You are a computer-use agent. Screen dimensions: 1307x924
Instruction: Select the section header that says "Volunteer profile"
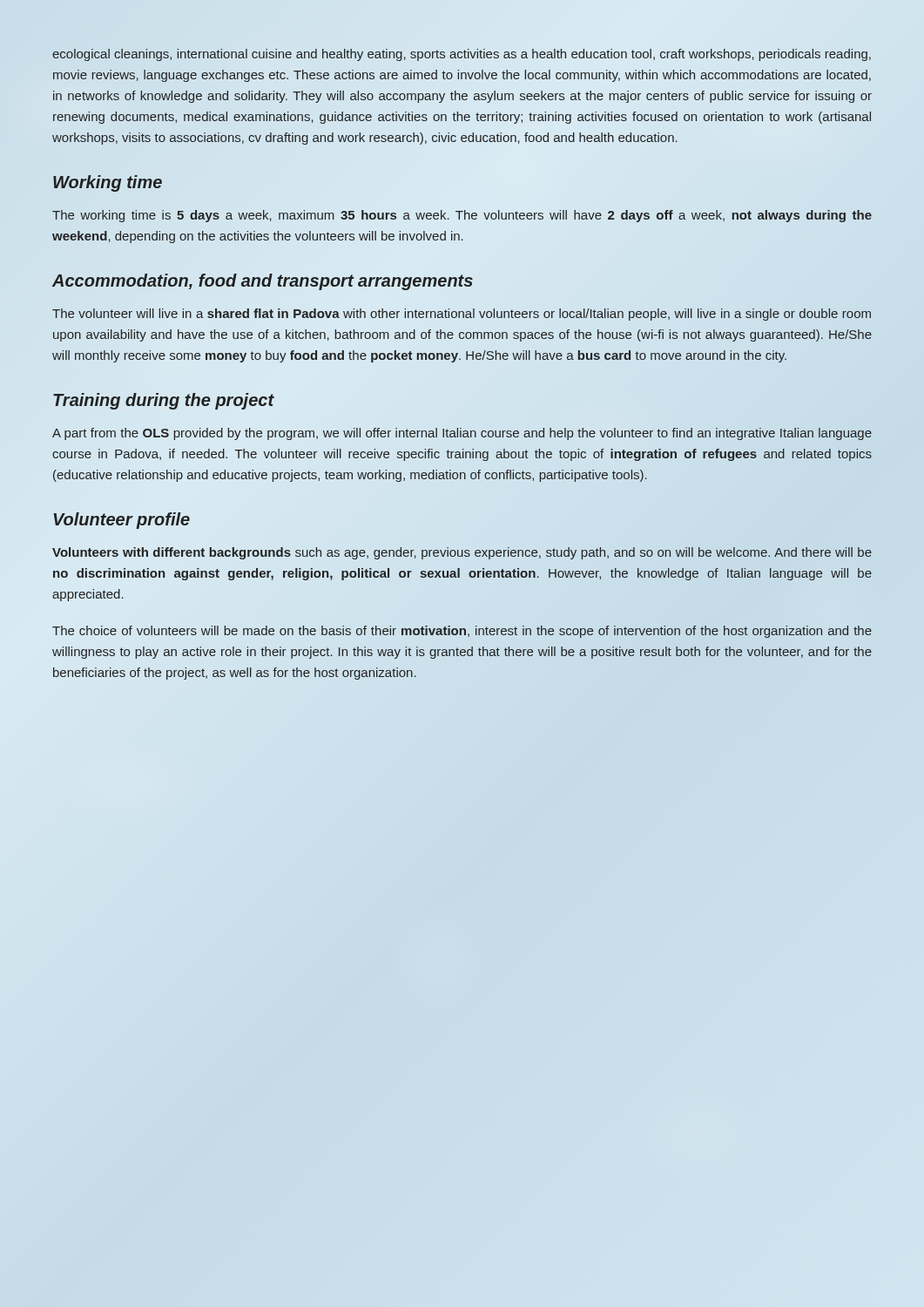tap(121, 519)
